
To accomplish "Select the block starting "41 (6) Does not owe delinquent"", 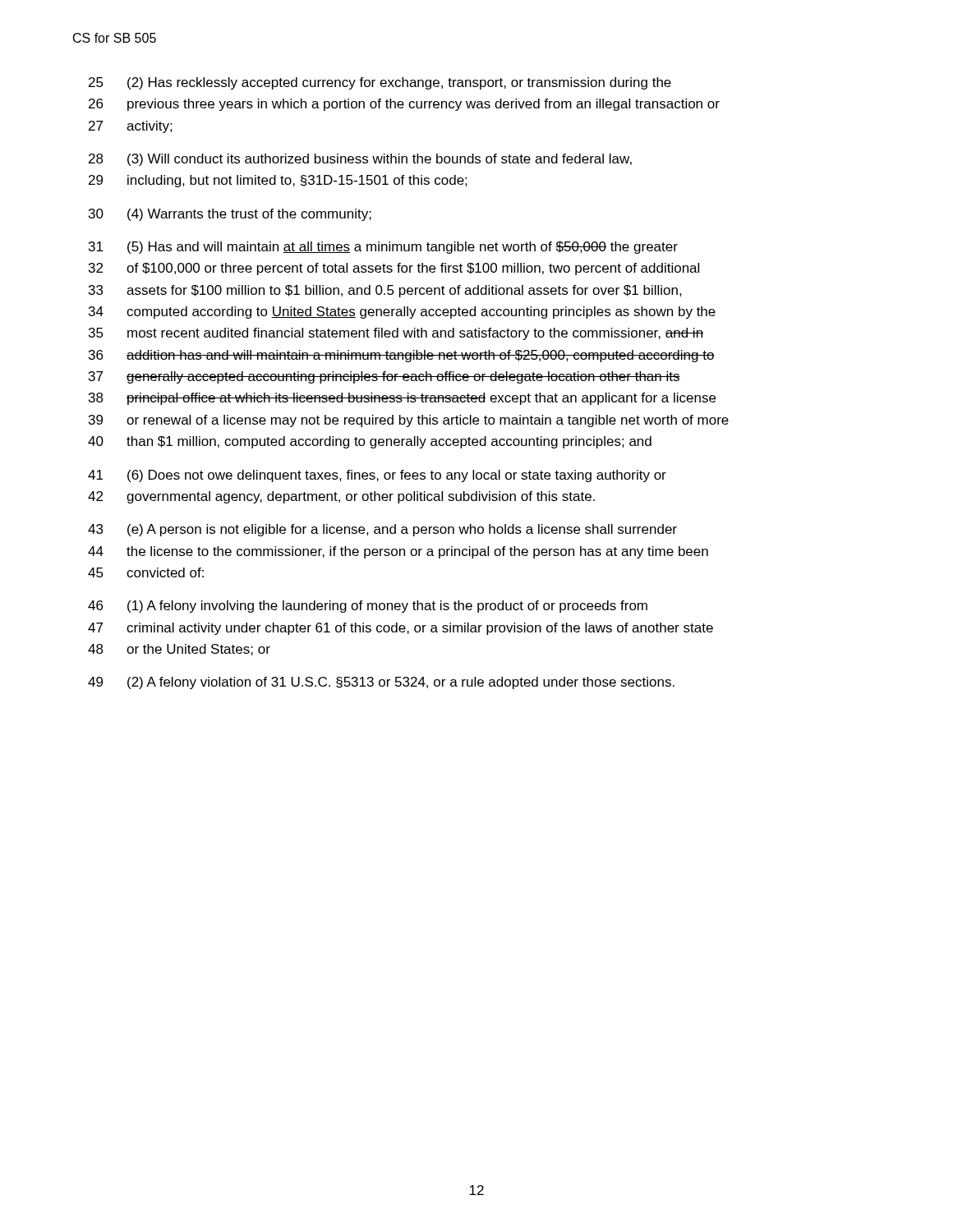I will tap(476, 475).
